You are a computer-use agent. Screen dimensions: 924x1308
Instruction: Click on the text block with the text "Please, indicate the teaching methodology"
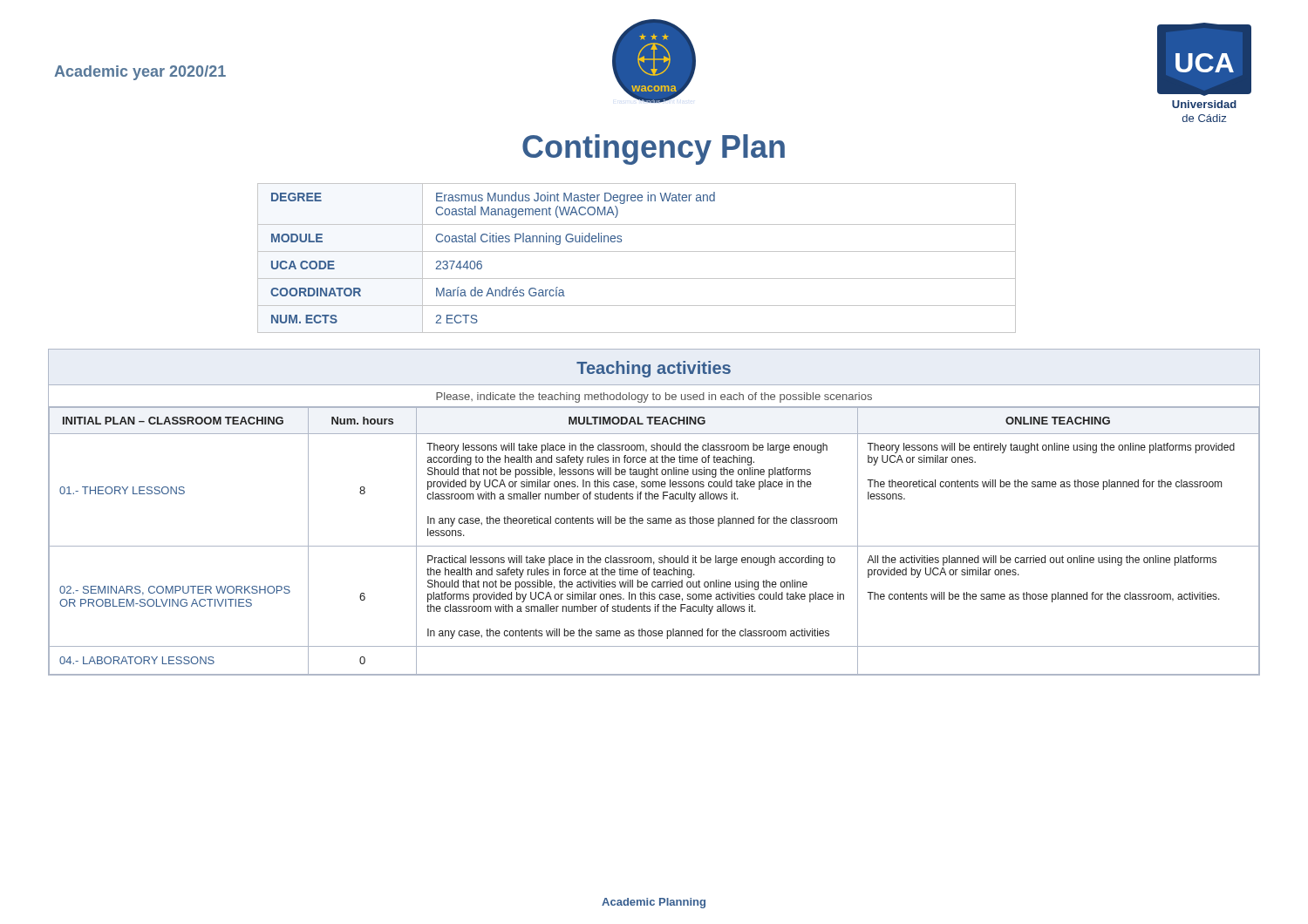click(x=654, y=396)
